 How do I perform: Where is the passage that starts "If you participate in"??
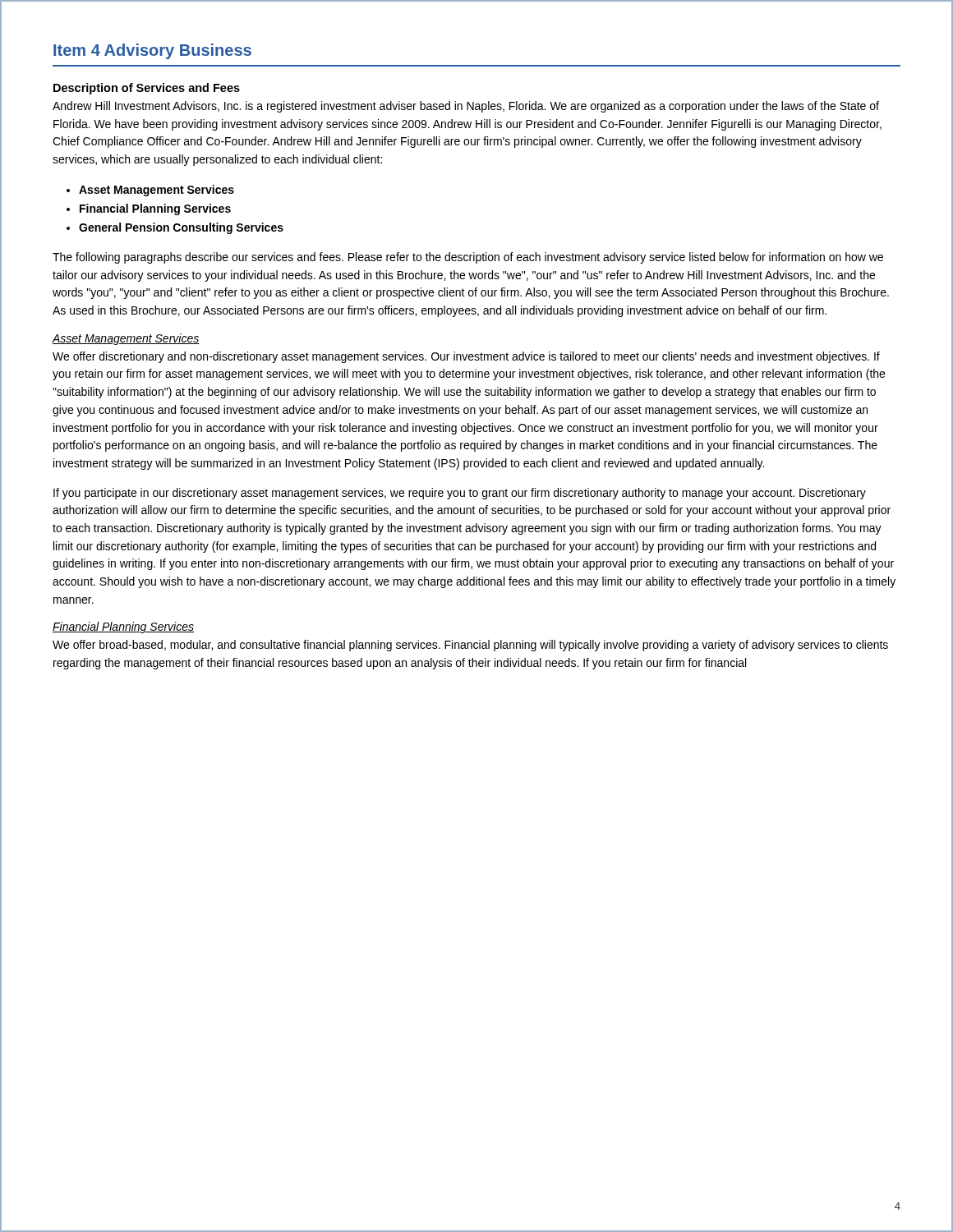coord(474,546)
